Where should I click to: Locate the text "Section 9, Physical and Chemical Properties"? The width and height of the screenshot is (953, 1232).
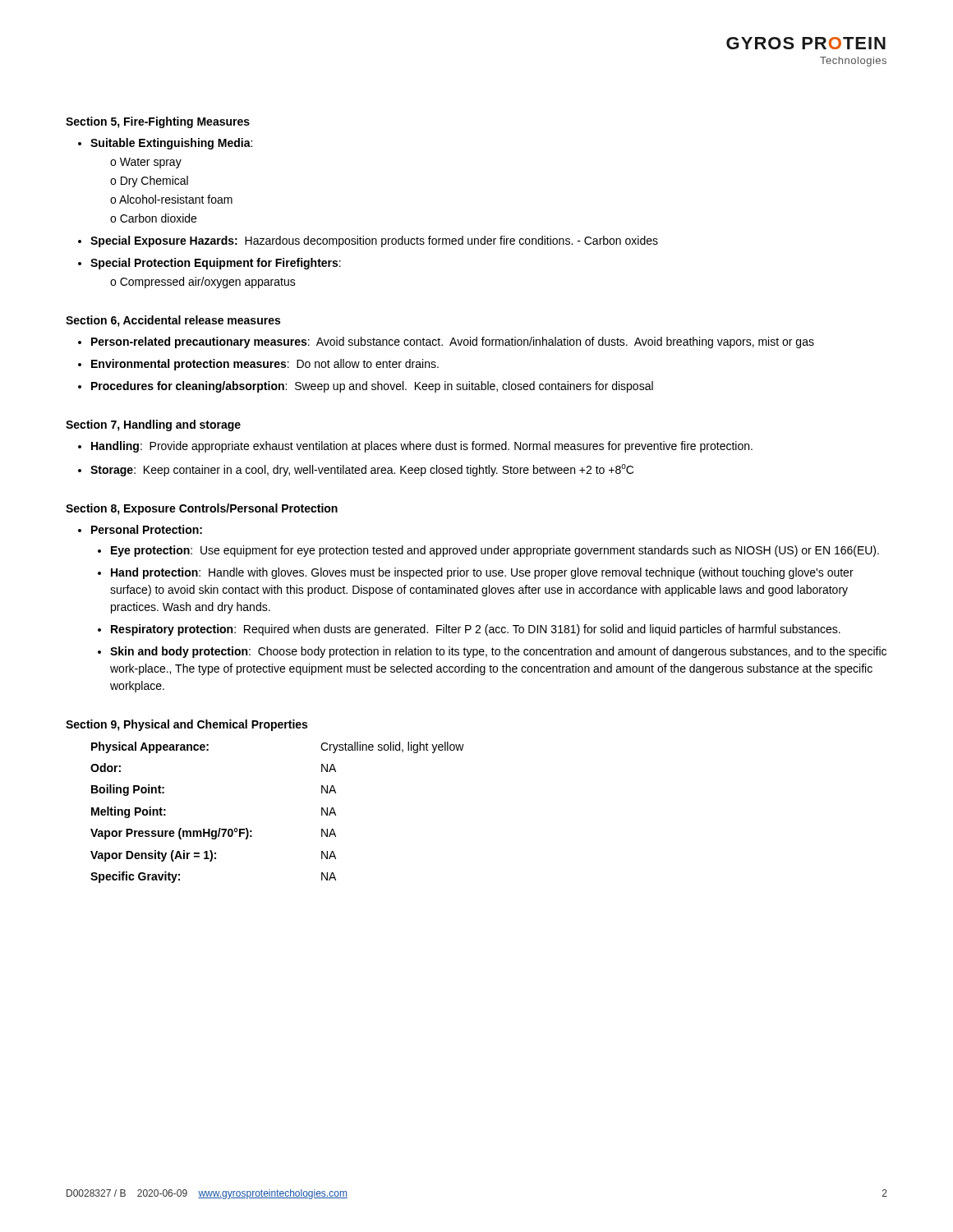pos(187,724)
